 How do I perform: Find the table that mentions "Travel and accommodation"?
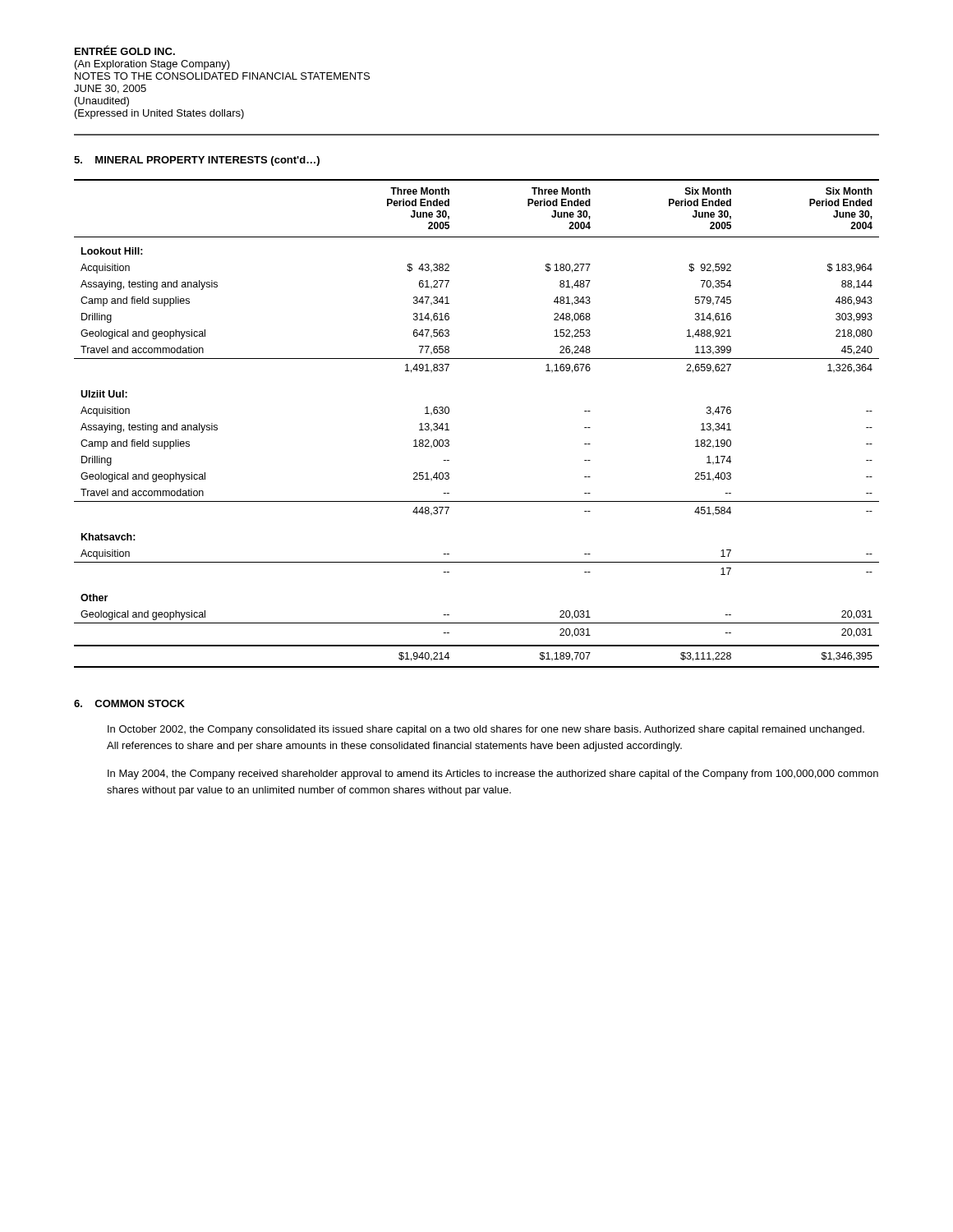coord(476,423)
